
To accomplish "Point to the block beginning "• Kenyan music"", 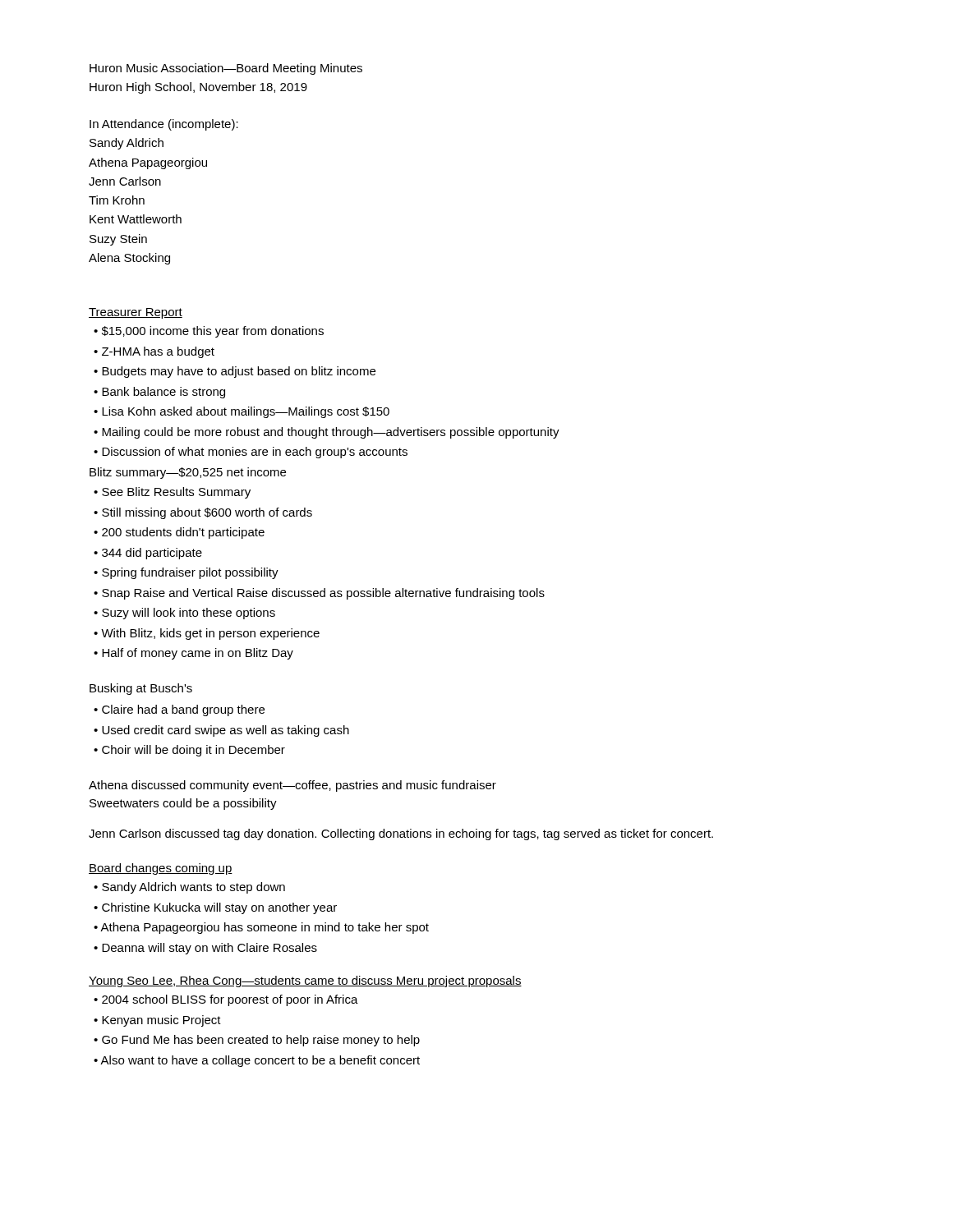I will click(x=157, y=1019).
